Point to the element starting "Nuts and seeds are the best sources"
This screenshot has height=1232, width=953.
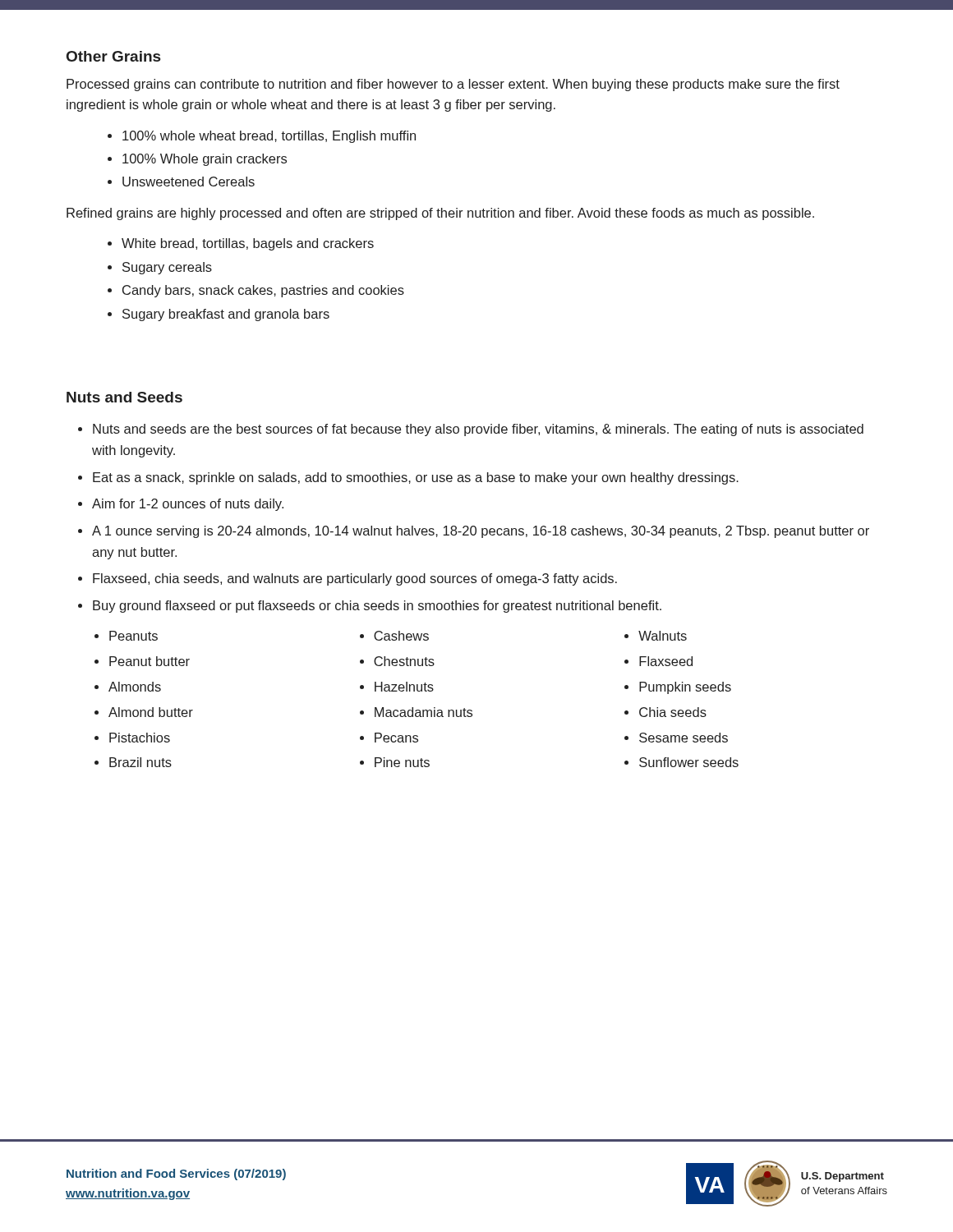pos(476,517)
